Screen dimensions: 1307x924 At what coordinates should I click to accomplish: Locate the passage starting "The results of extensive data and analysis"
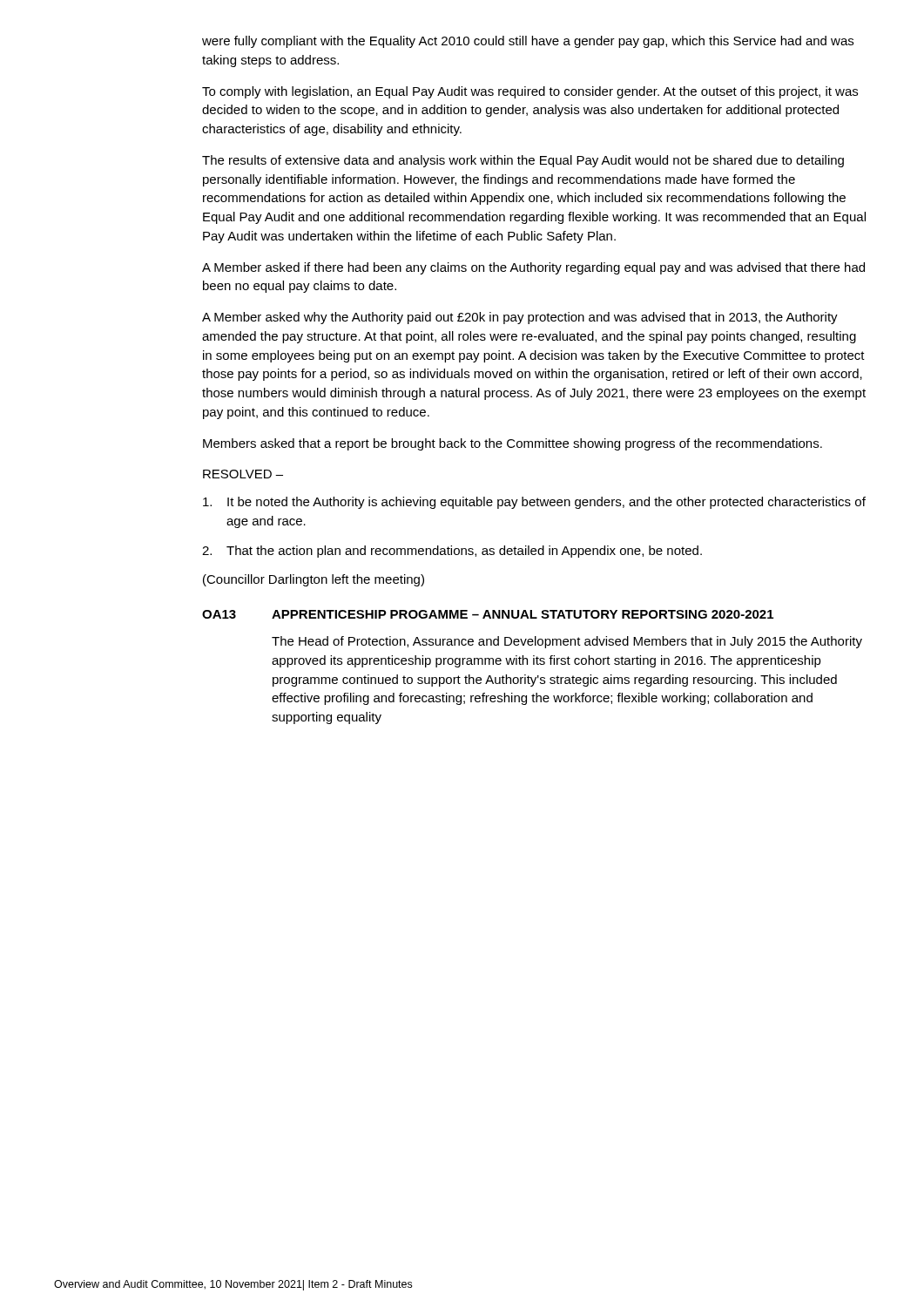pos(534,198)
